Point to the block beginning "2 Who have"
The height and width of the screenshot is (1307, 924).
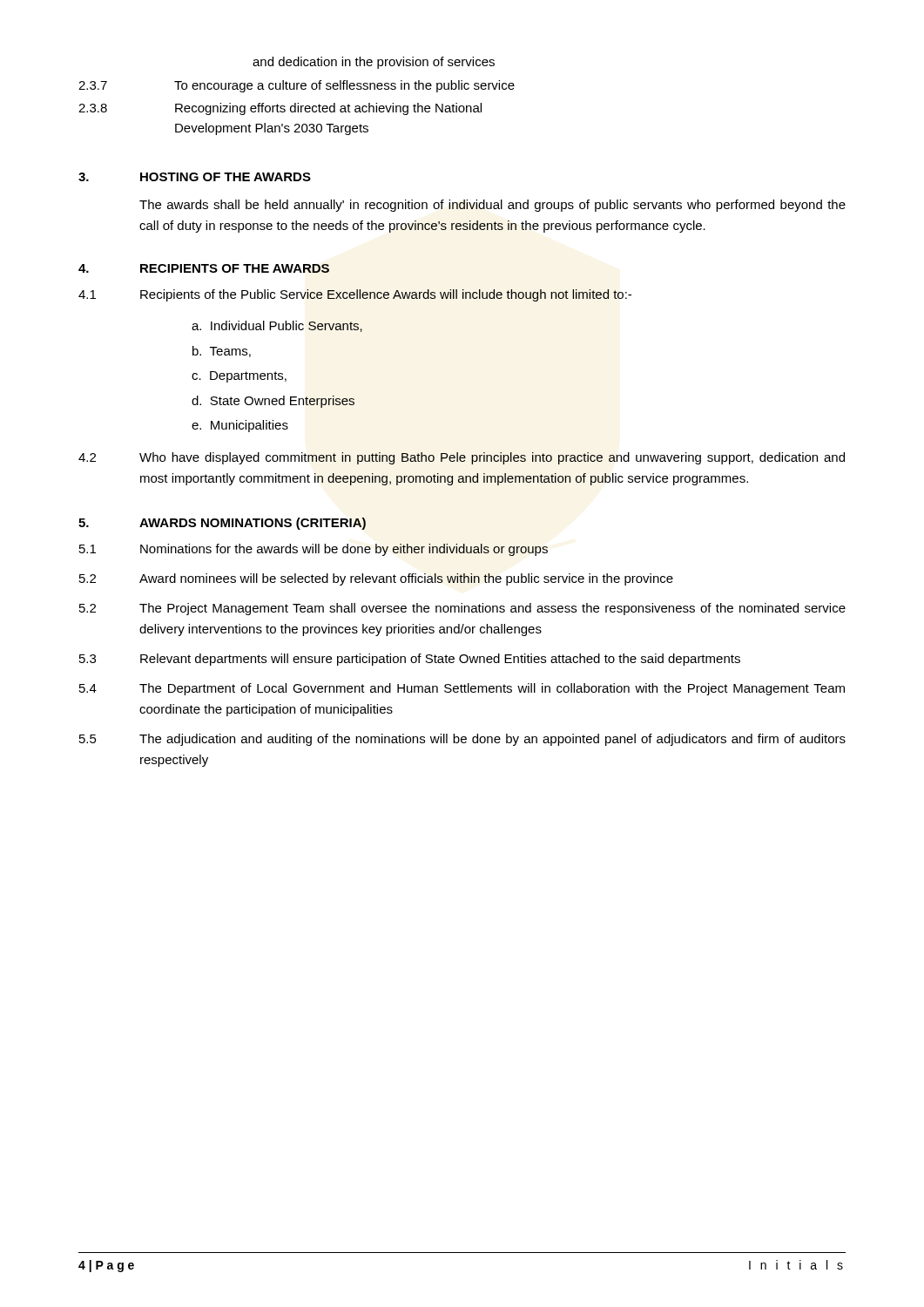pos(462,468)
